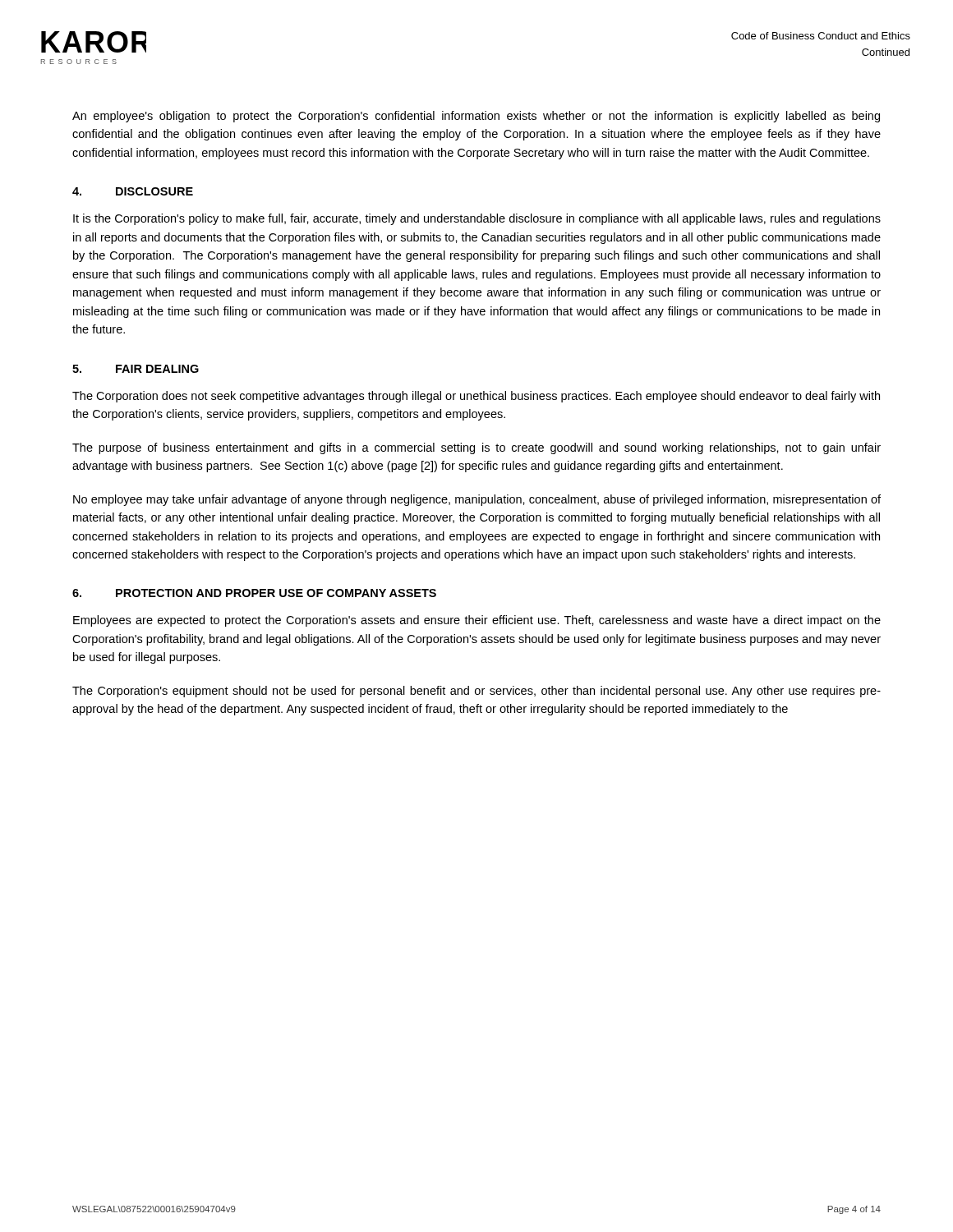Click on the text block starting "Employees are expected to protect the Corporation's"
The height and width of the screenshot is (1232, 953).
(x=476, y=639)
